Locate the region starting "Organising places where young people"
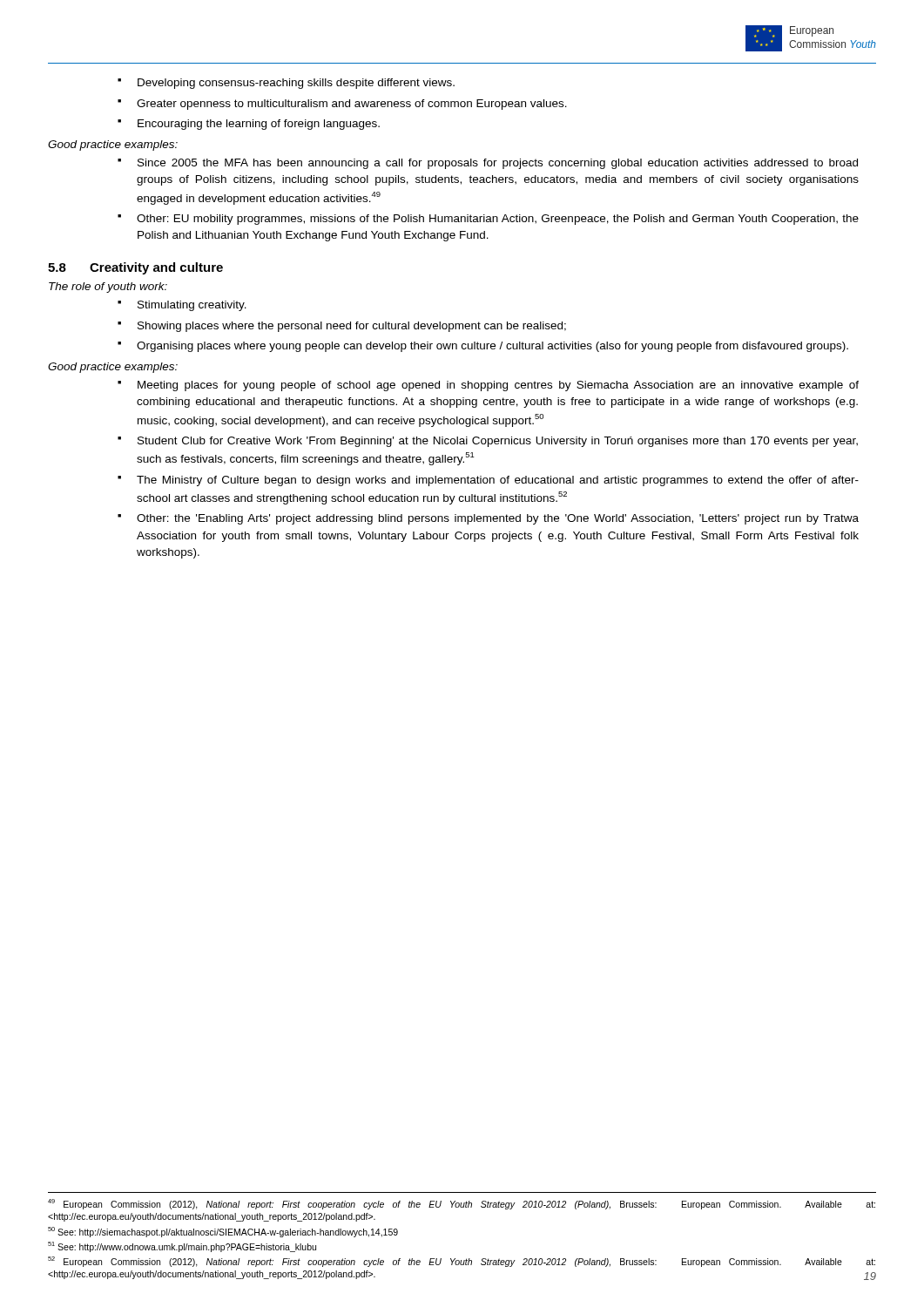Image resolution: width=924 pixels, height=1307 pixels. tap(488, 346)
